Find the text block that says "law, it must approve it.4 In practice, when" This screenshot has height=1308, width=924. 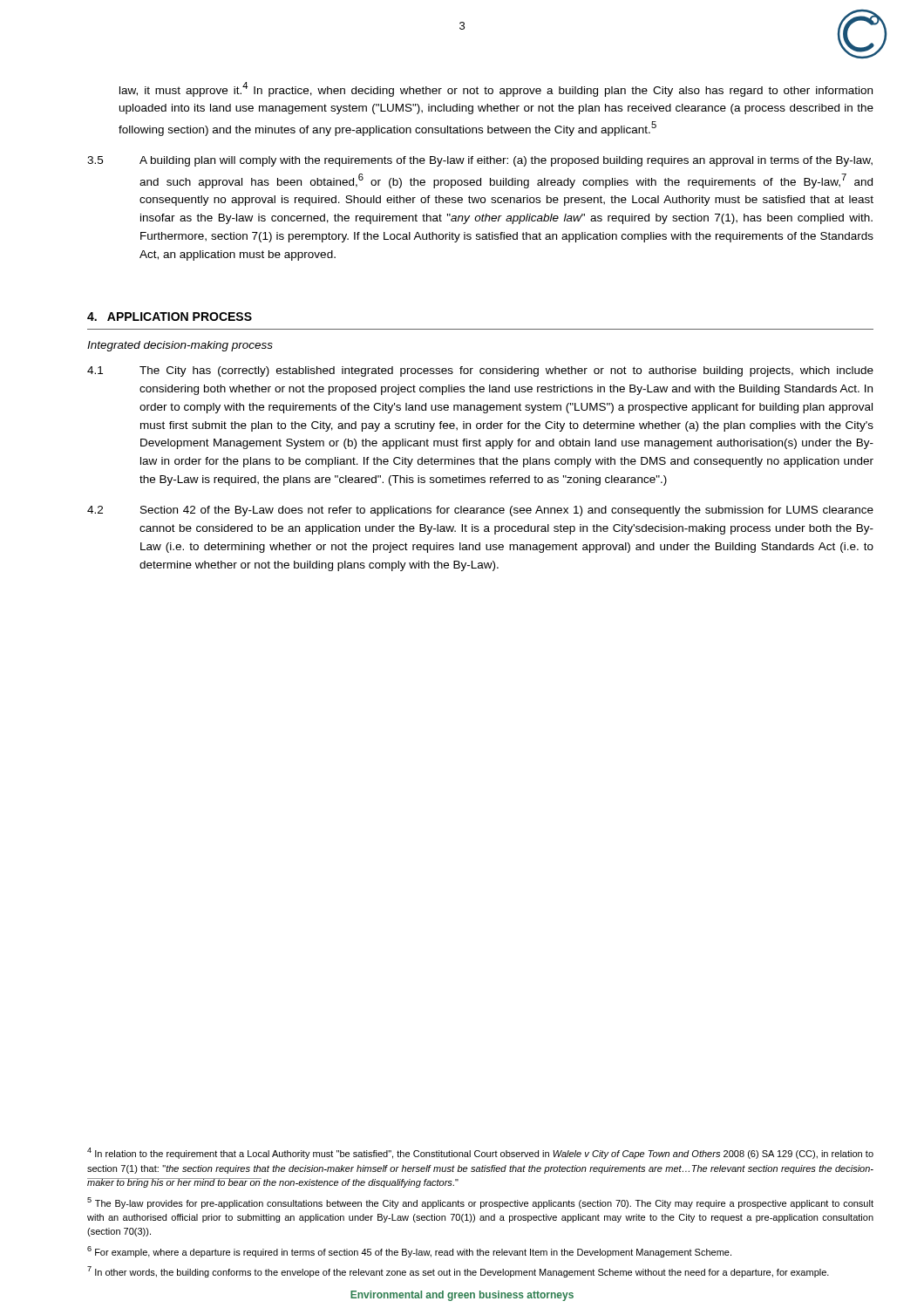[x=496, y=108]
